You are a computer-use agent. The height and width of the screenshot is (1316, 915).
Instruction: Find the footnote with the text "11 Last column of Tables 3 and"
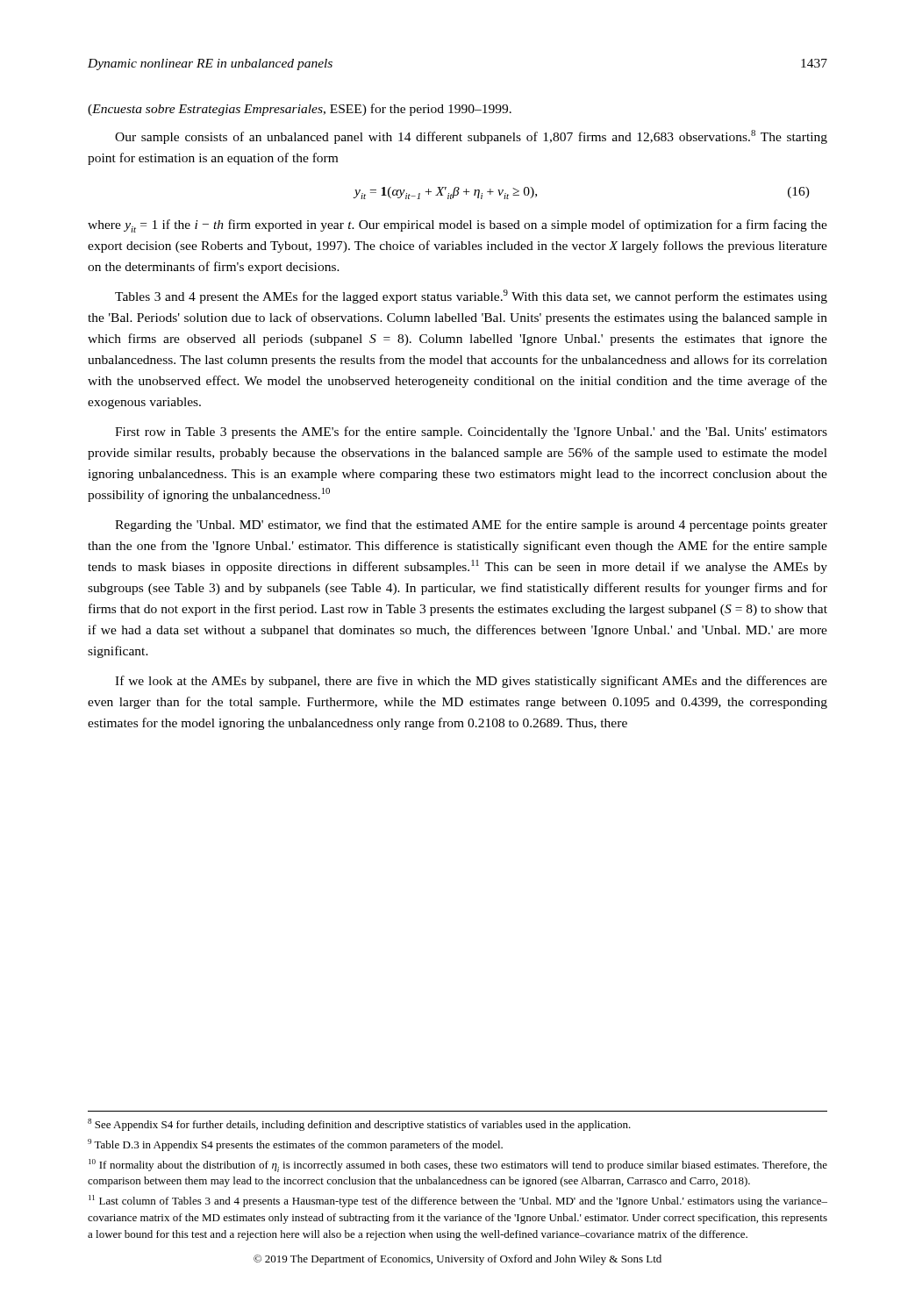(x=458, y=1217)
